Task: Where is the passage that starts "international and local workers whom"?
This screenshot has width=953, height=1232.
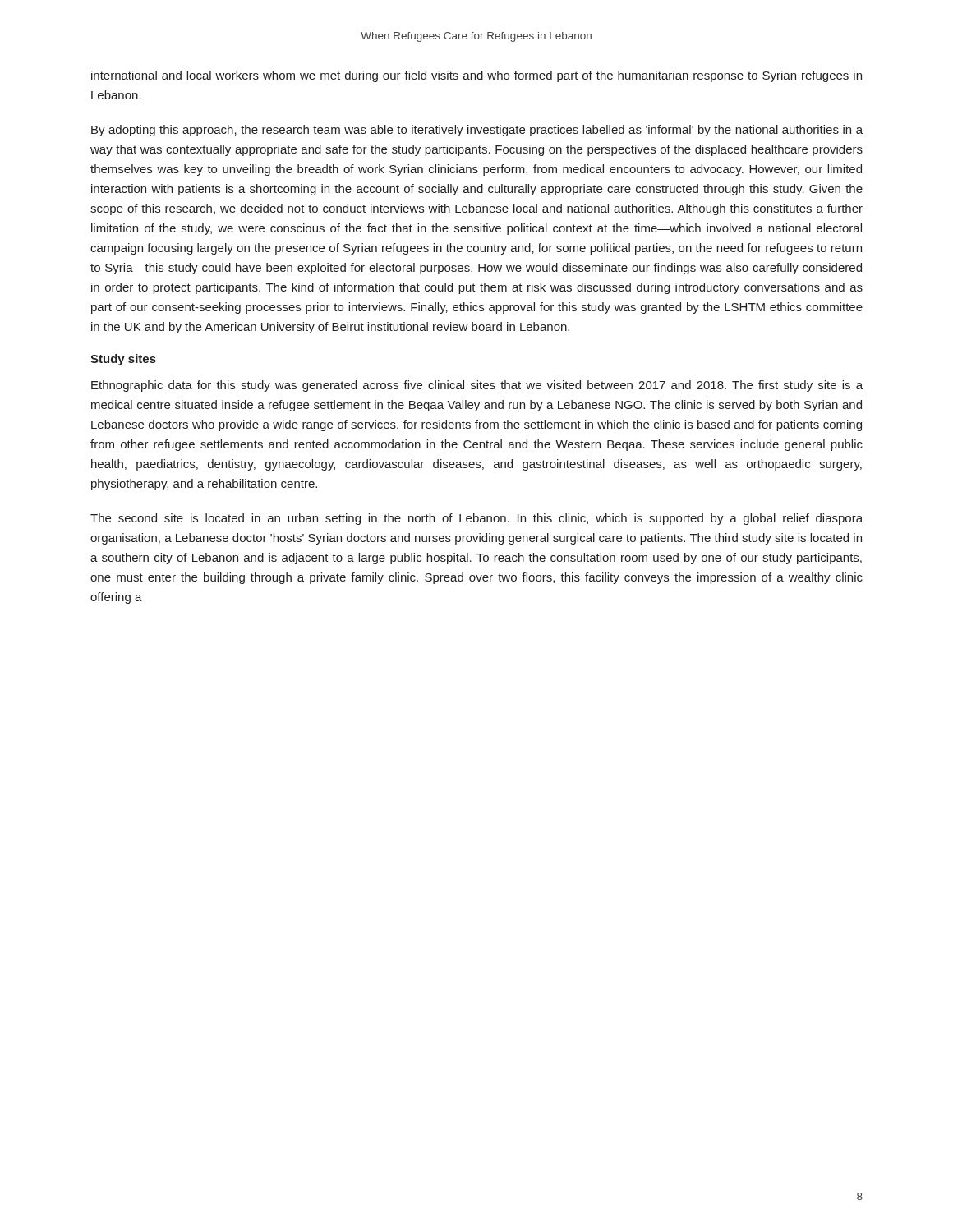Action: [x=476, y=85]
